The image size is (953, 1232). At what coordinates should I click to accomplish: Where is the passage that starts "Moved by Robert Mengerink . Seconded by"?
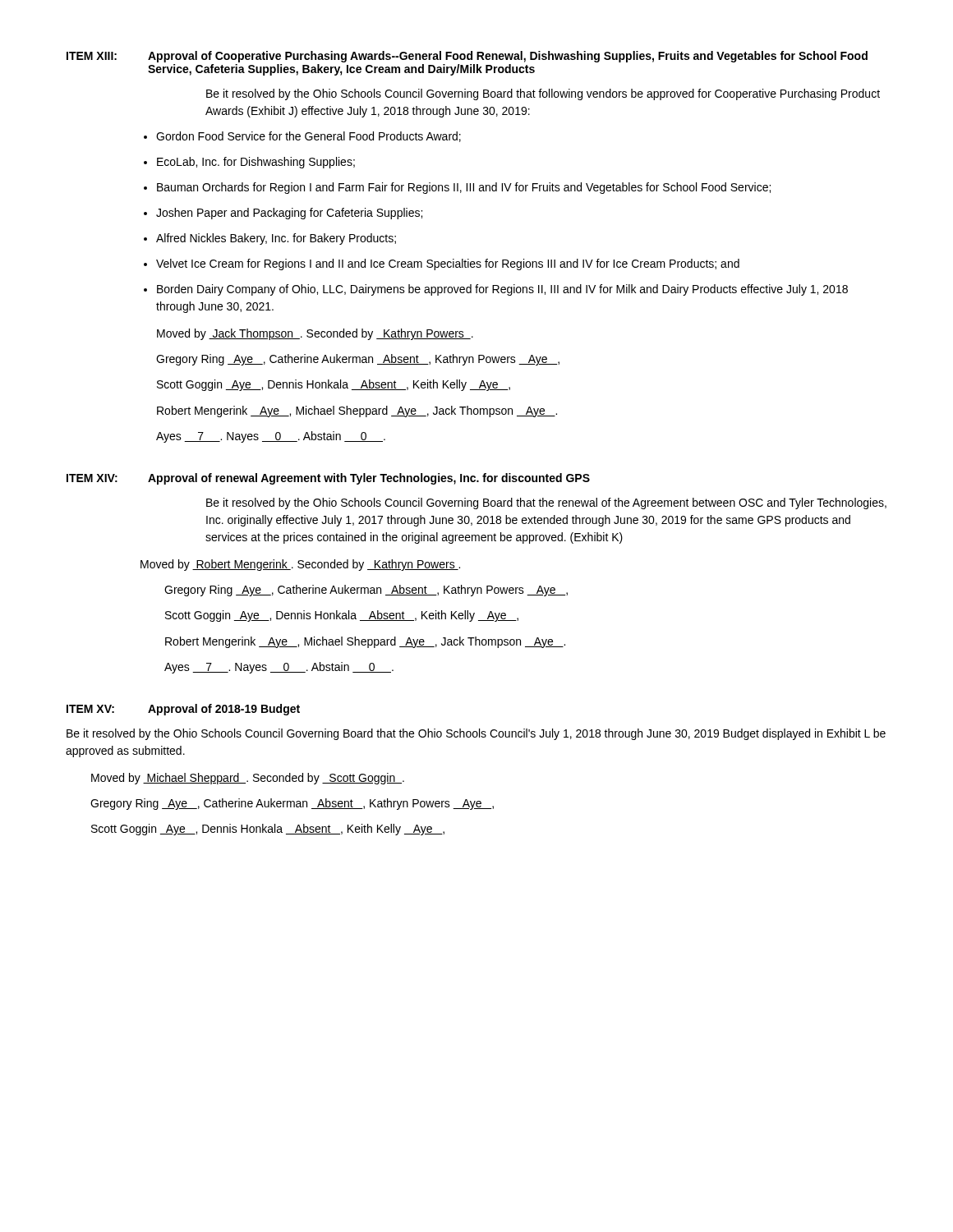[x=513, y=616]
